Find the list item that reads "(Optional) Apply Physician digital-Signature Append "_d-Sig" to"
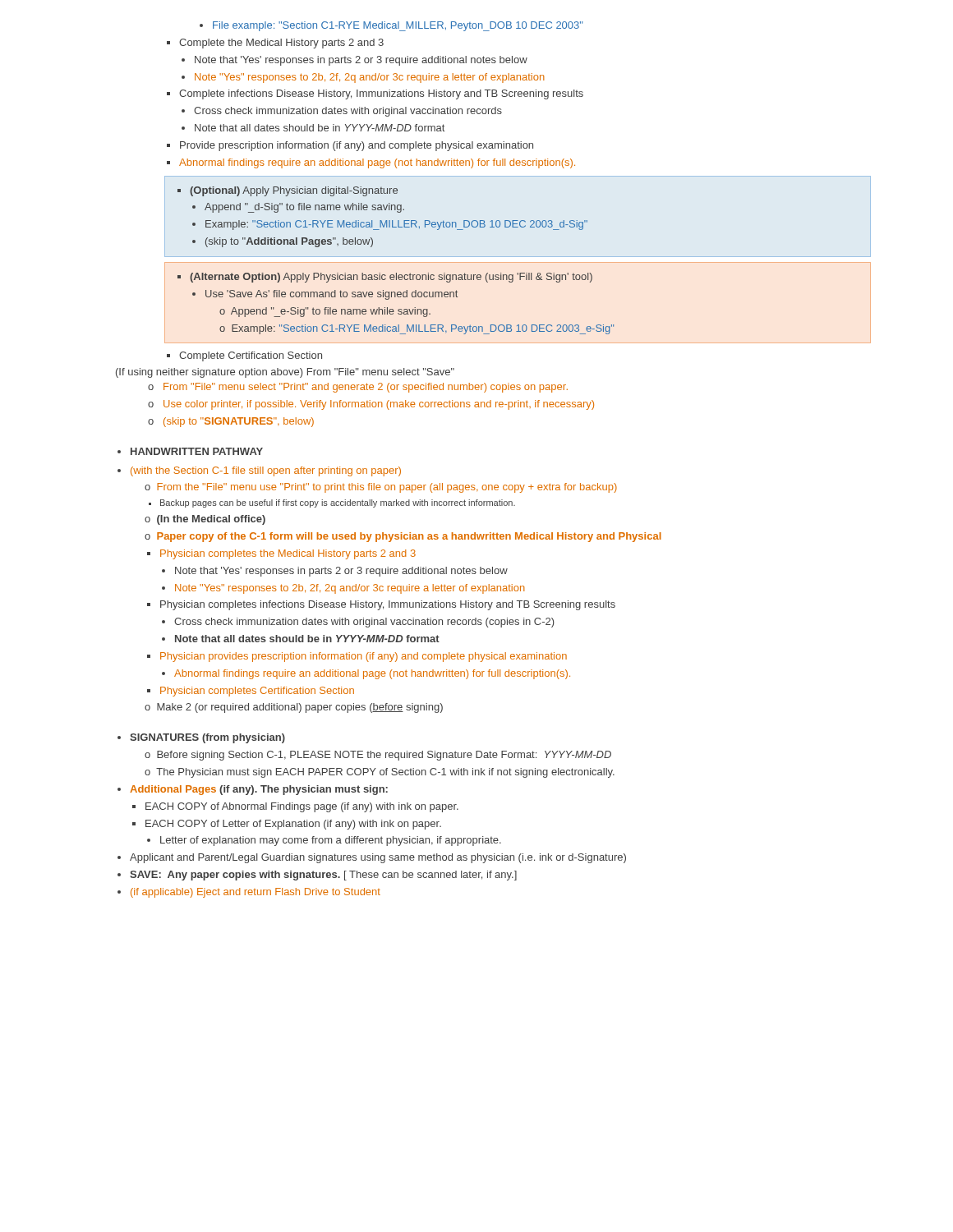Image resolution: width=953 pixels, height=1232 pixels. click(518, 216)
